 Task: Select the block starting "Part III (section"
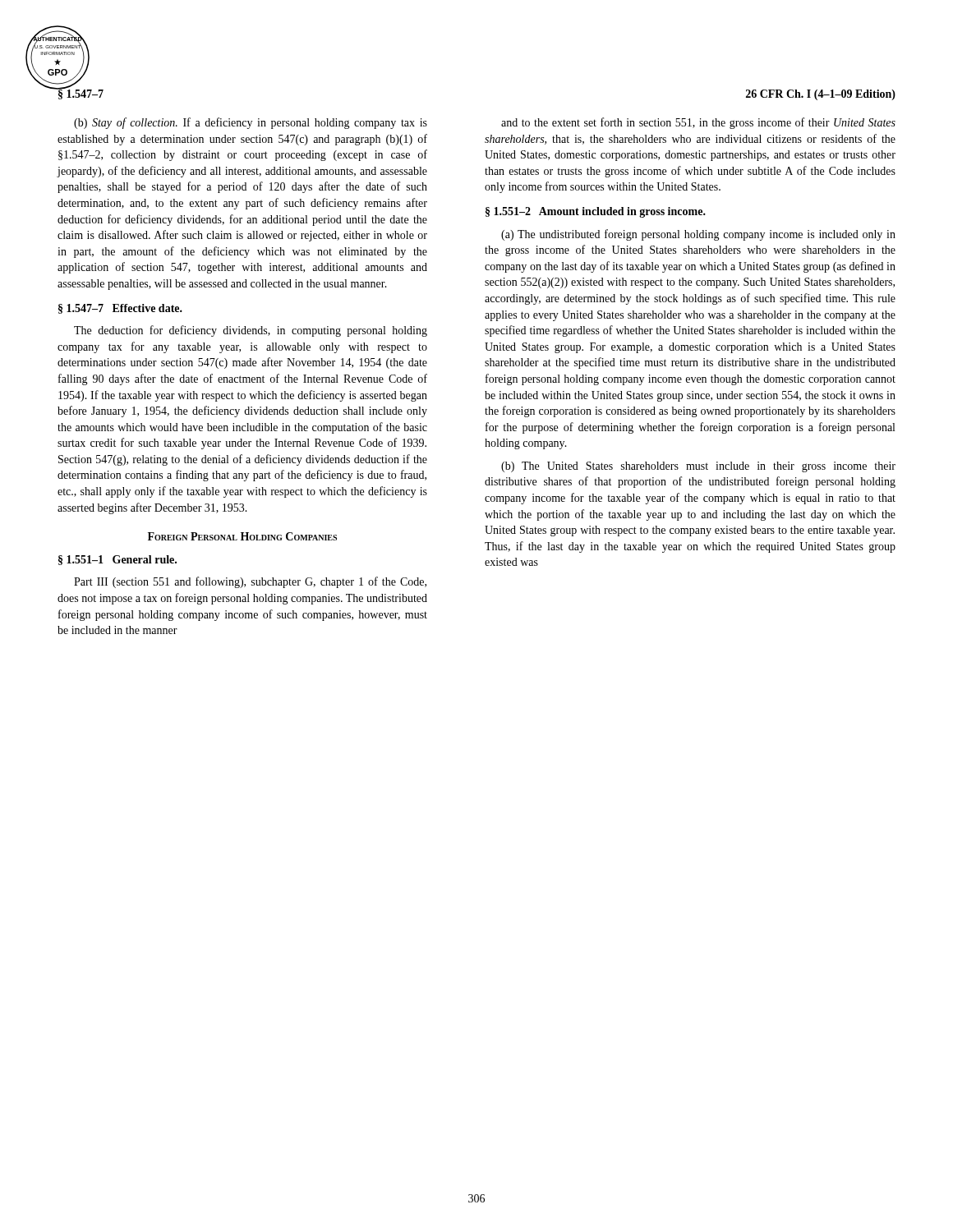pyautogui.click(x=242, y=607)
